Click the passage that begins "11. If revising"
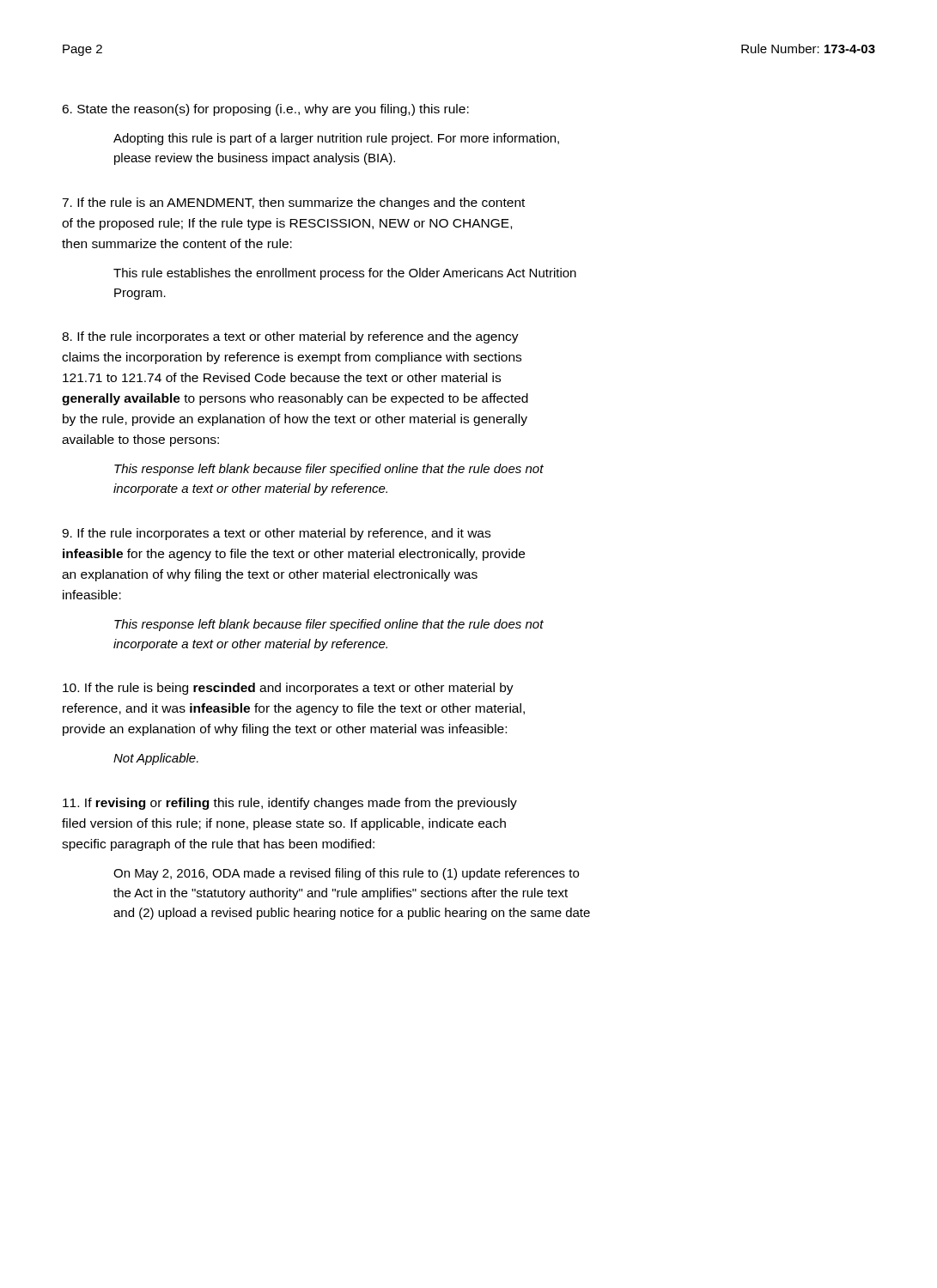The image size is (937, 1288). click(290, 804)
